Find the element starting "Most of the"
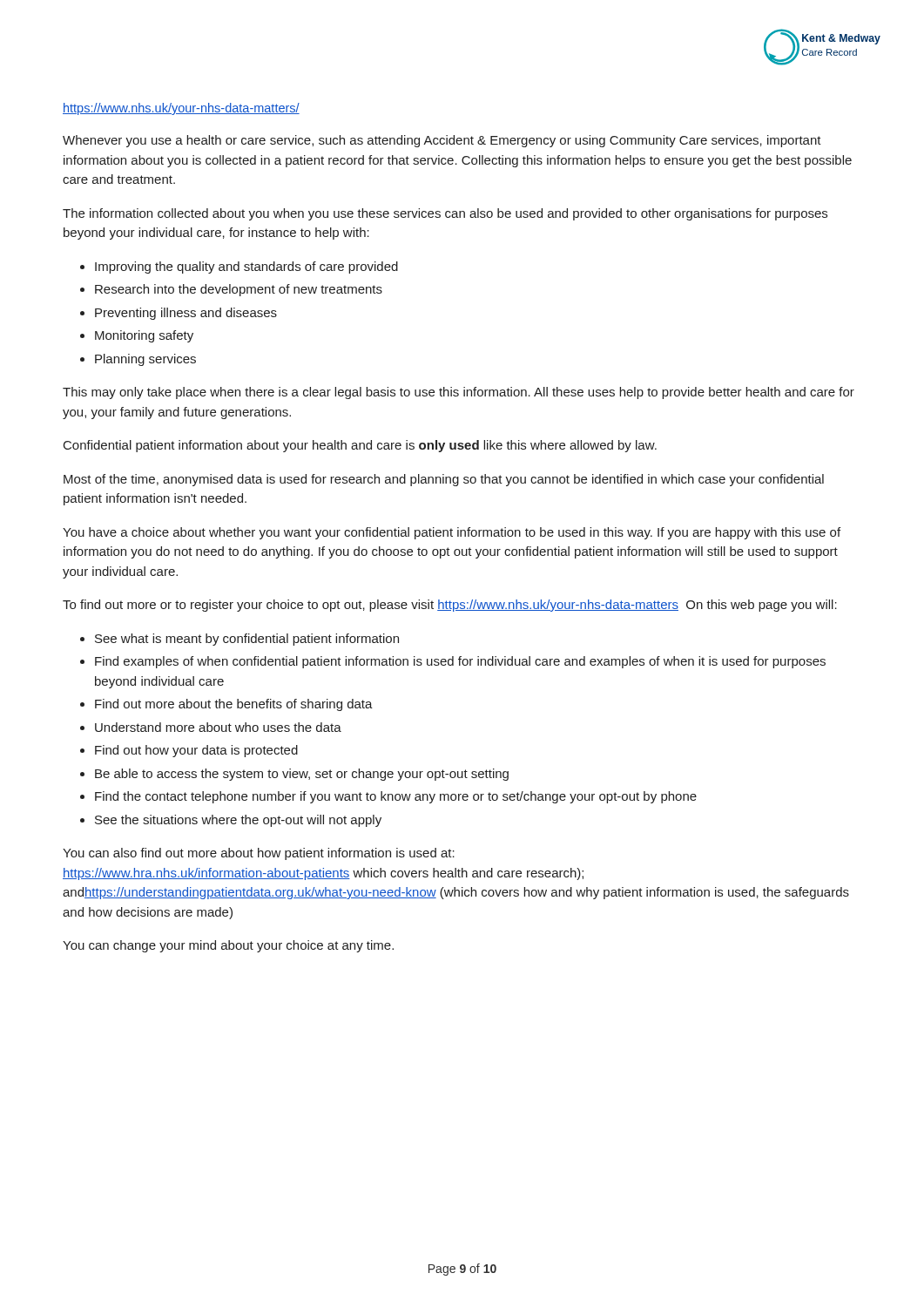 click(x=462, y=489)
